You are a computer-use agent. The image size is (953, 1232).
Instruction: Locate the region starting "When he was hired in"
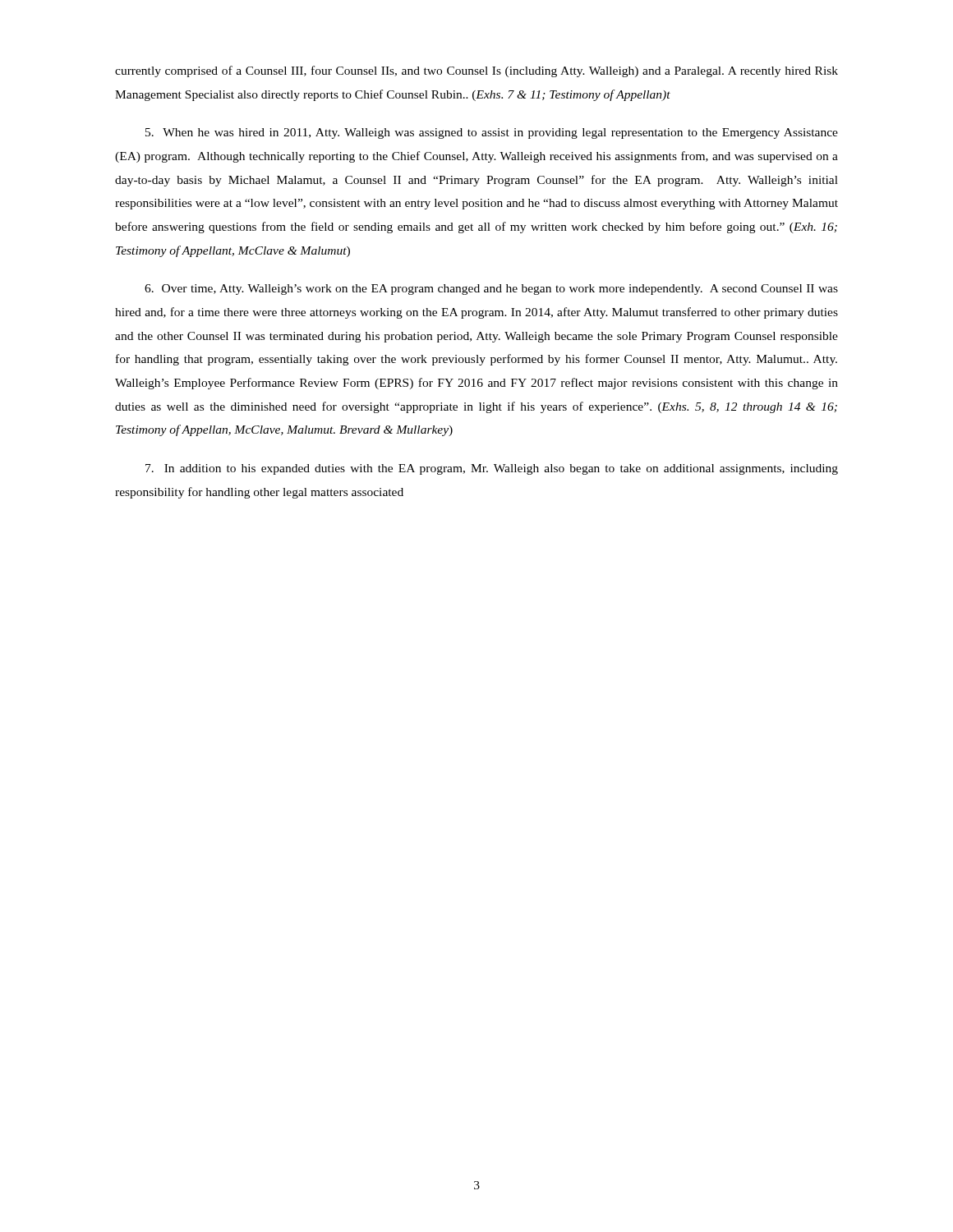coord(476,192)
